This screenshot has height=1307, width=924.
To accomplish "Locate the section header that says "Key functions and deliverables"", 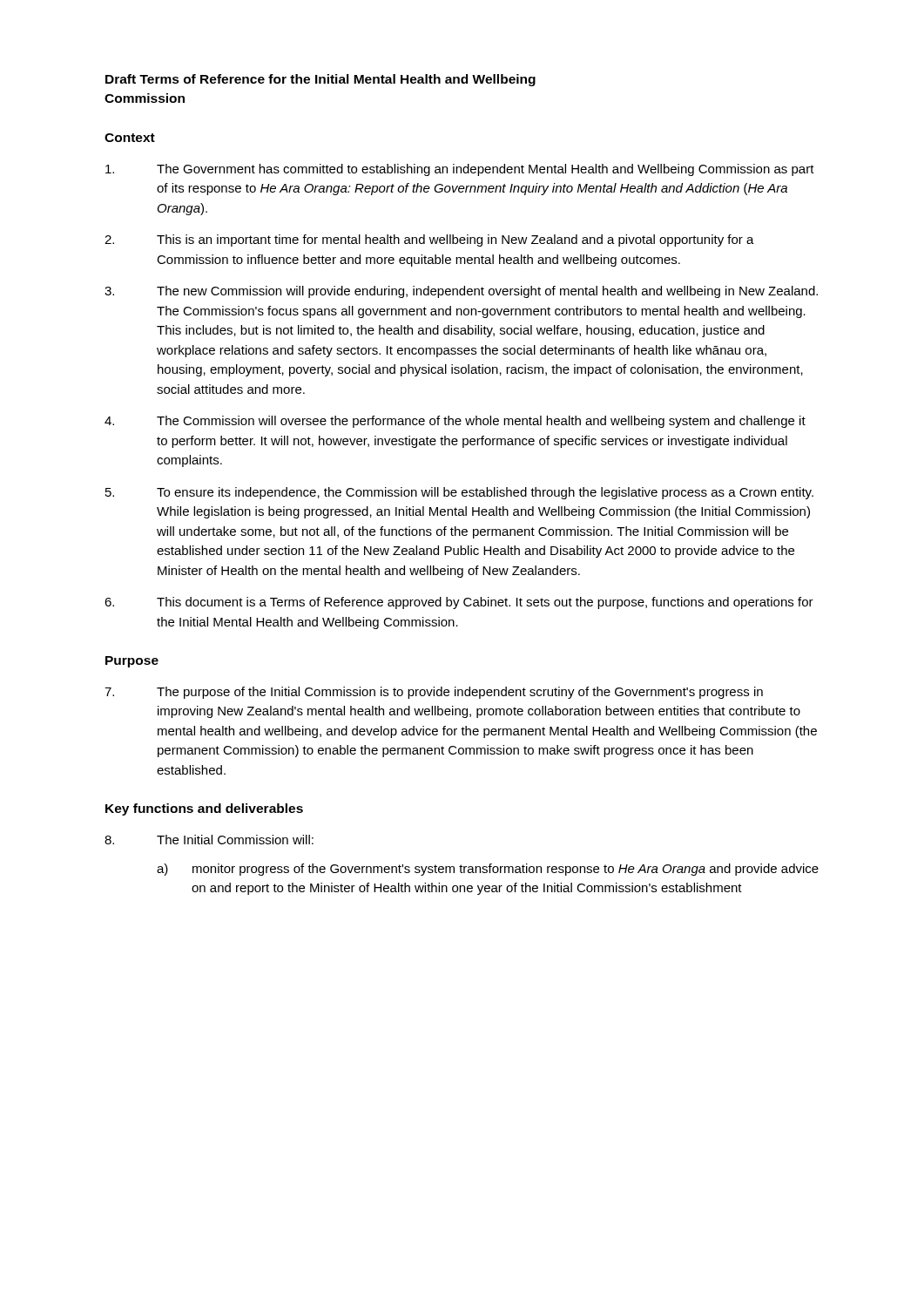I will click(x=204, y=808).
